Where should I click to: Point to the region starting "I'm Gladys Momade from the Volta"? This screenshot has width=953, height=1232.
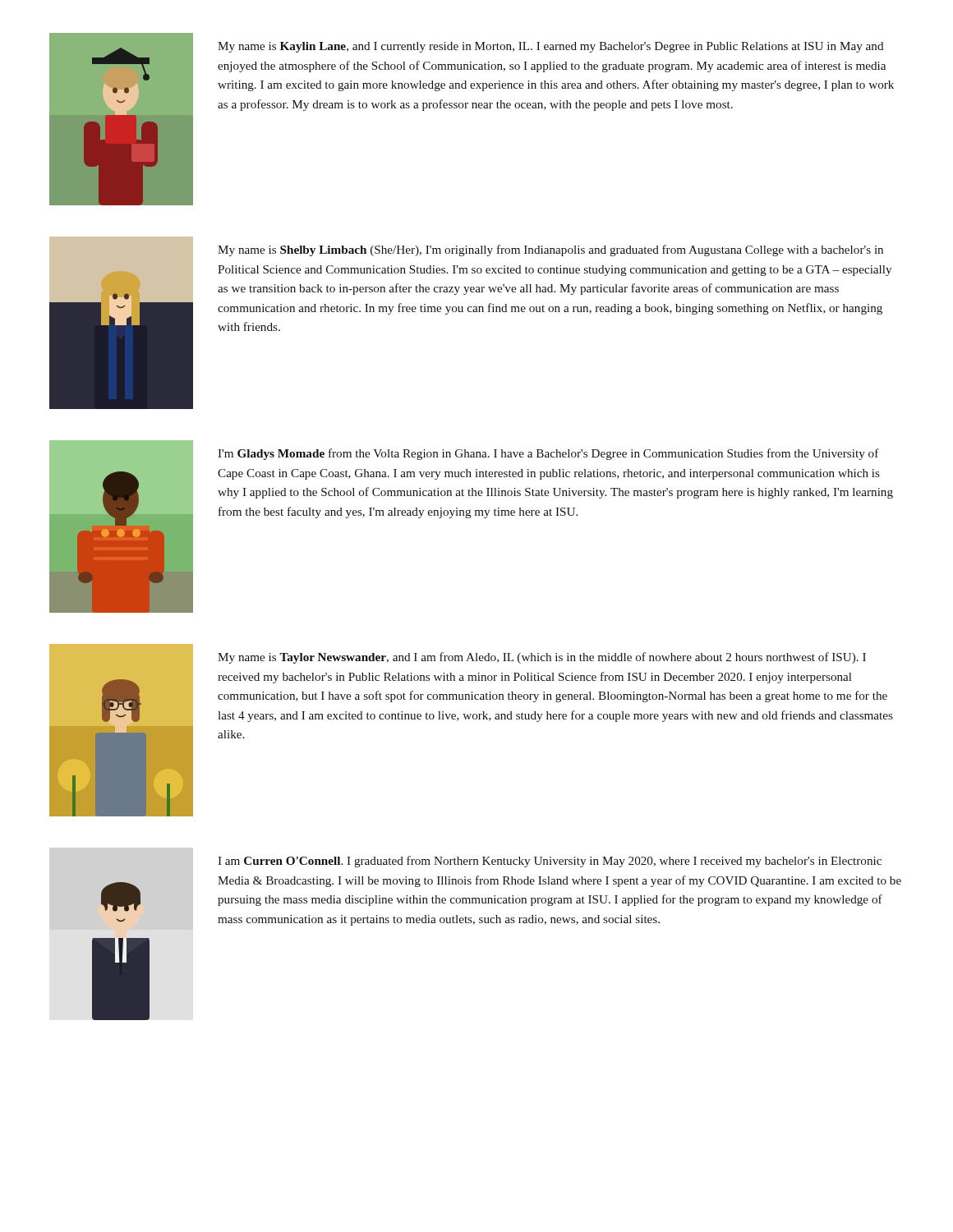[561, 482]
